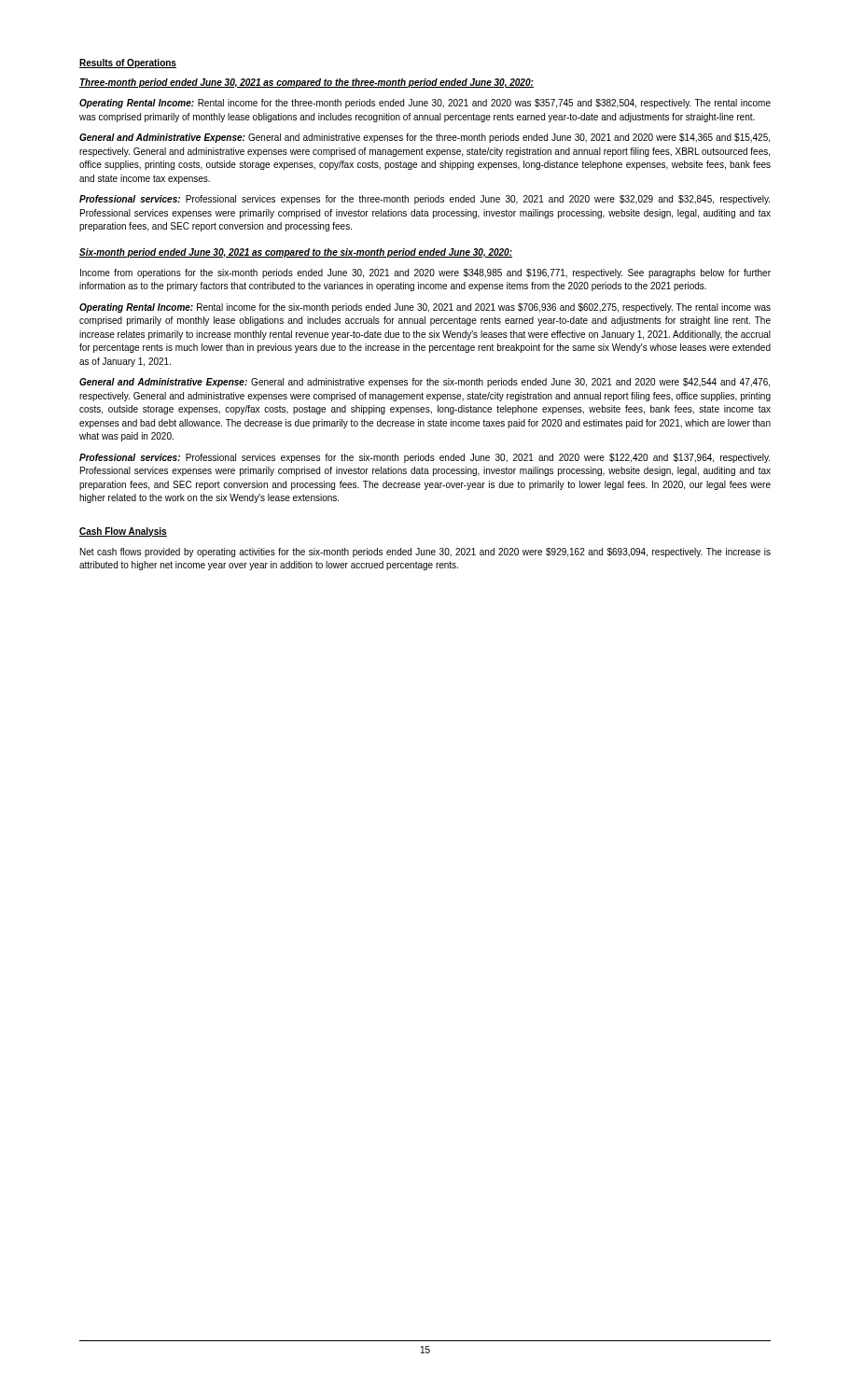The height and width of the screenshot is (1400, 850).
Task: Select the section header with the text "Cash Flow Analysis"
Action: tap(123, 531)
